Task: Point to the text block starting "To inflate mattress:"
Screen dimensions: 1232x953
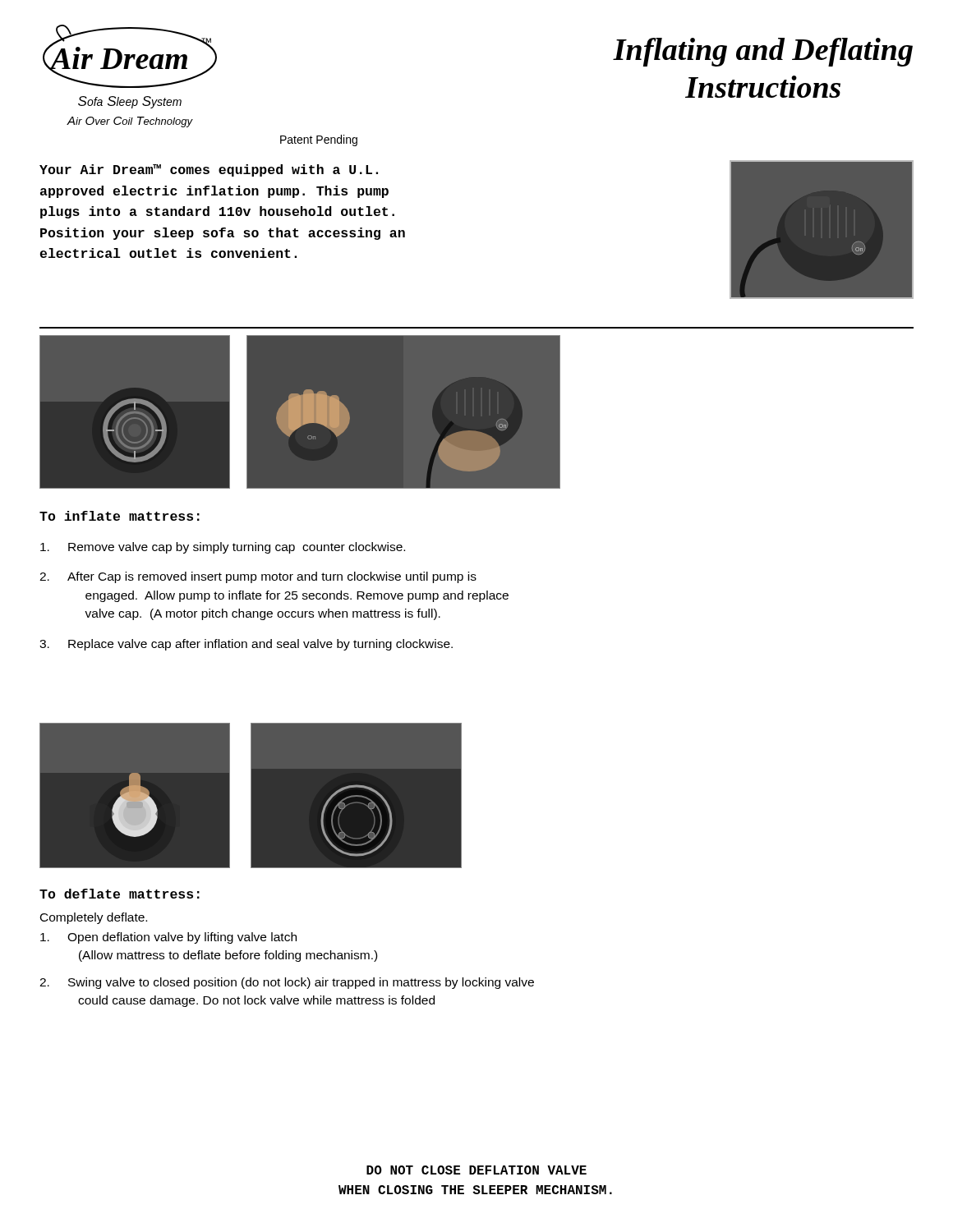Action: (x=121, y=517)
